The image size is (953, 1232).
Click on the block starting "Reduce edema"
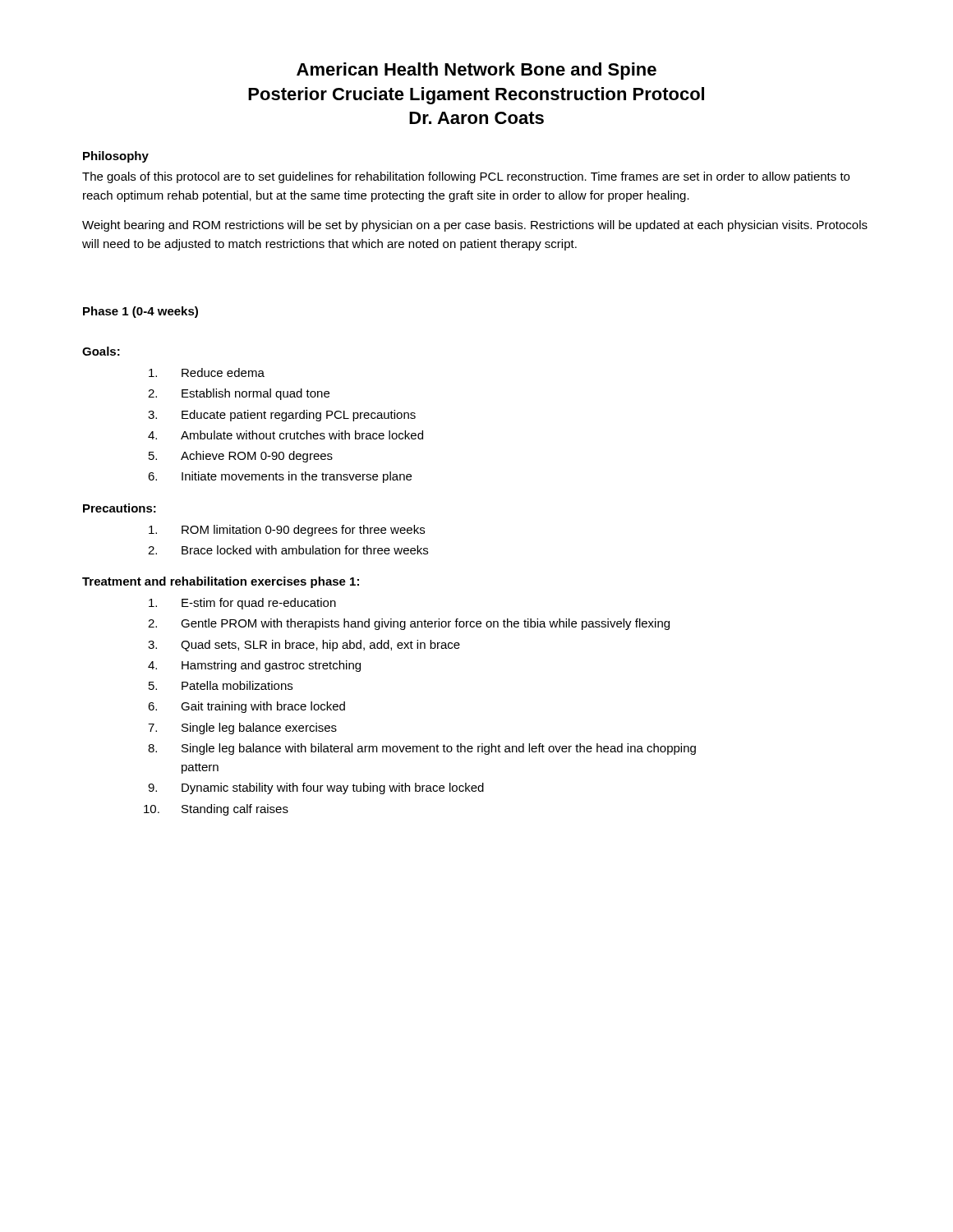(x=206, y=373)
